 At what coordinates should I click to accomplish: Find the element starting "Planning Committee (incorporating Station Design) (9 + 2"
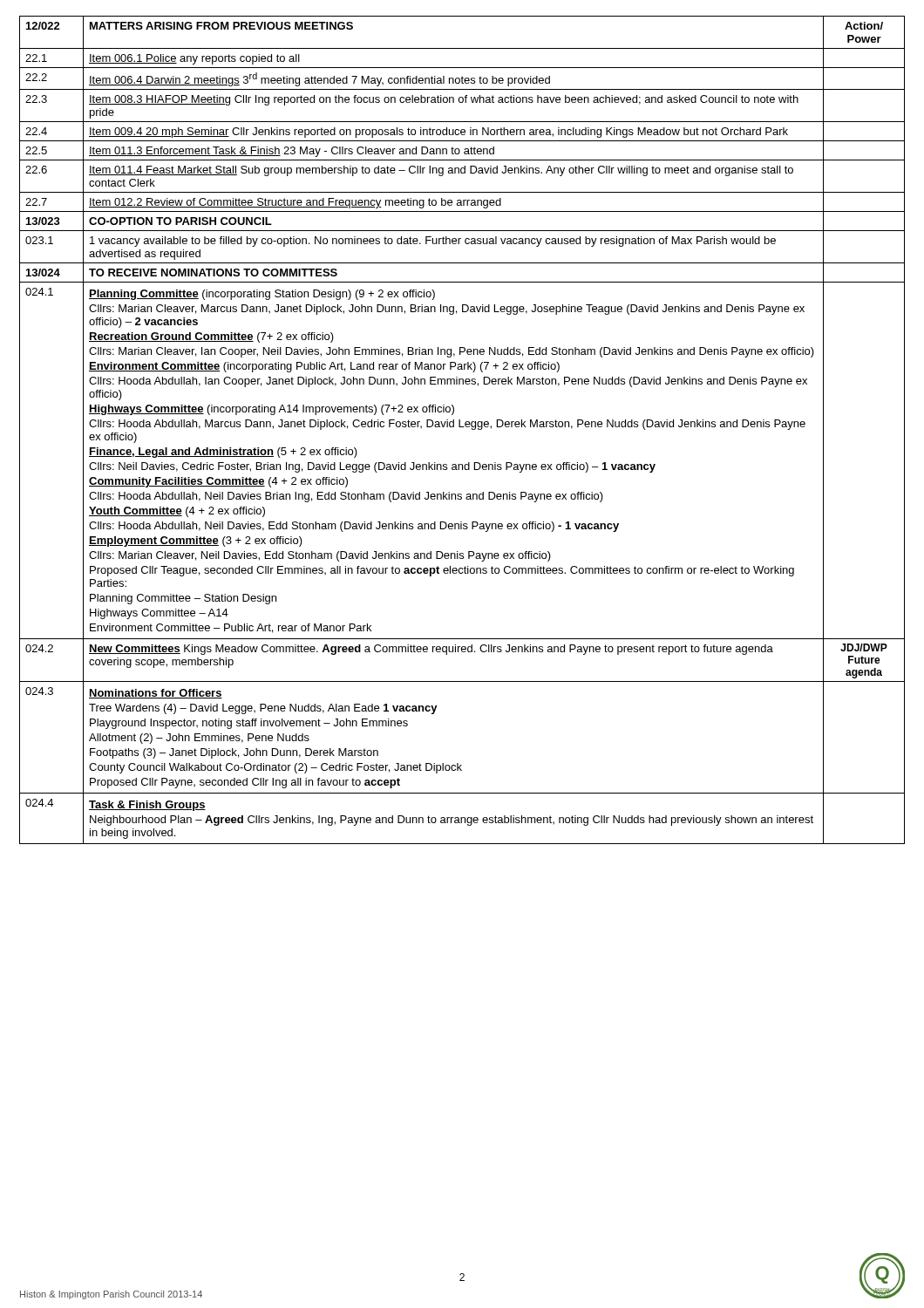453,461
